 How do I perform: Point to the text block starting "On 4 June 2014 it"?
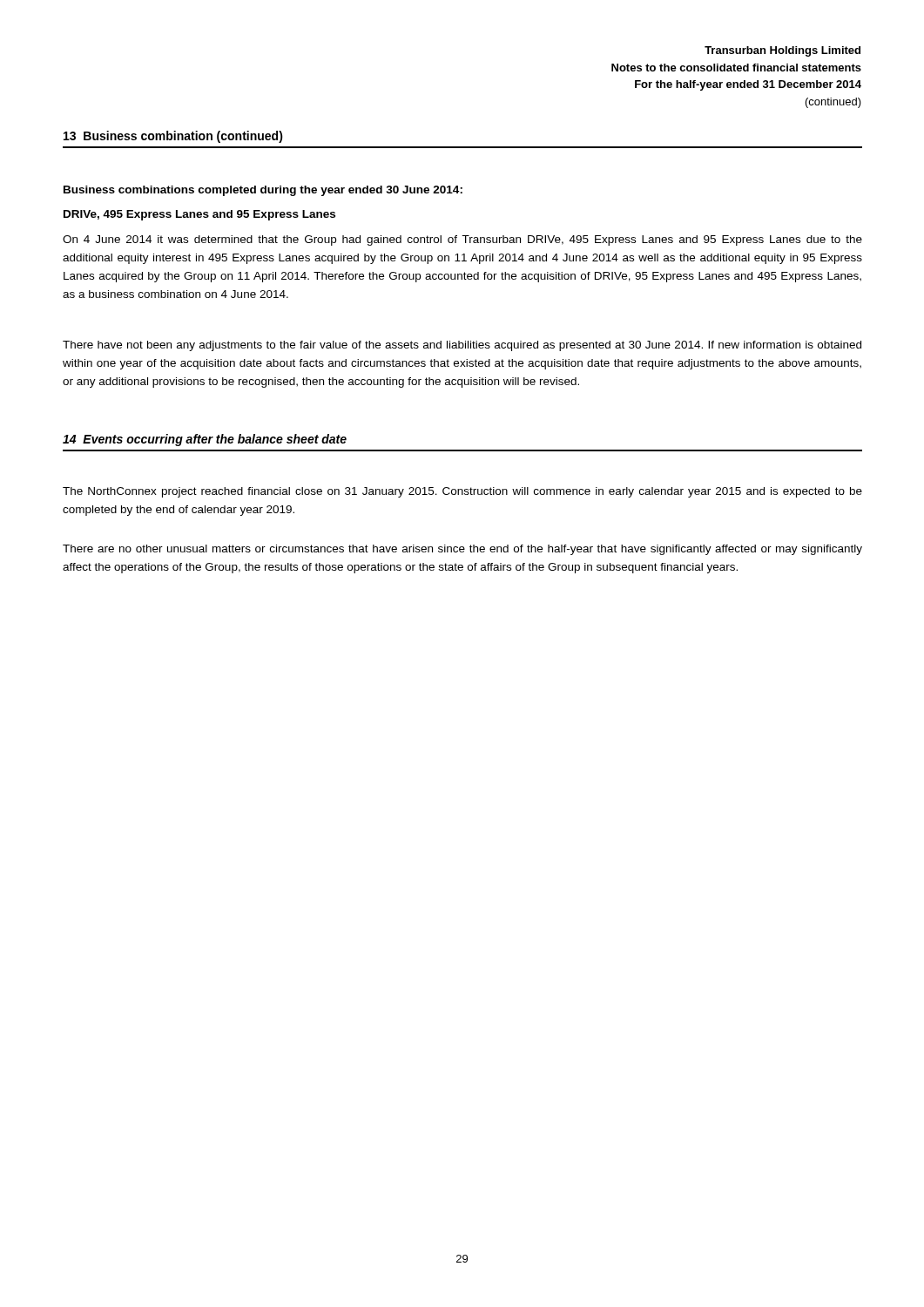click(462, 266)
